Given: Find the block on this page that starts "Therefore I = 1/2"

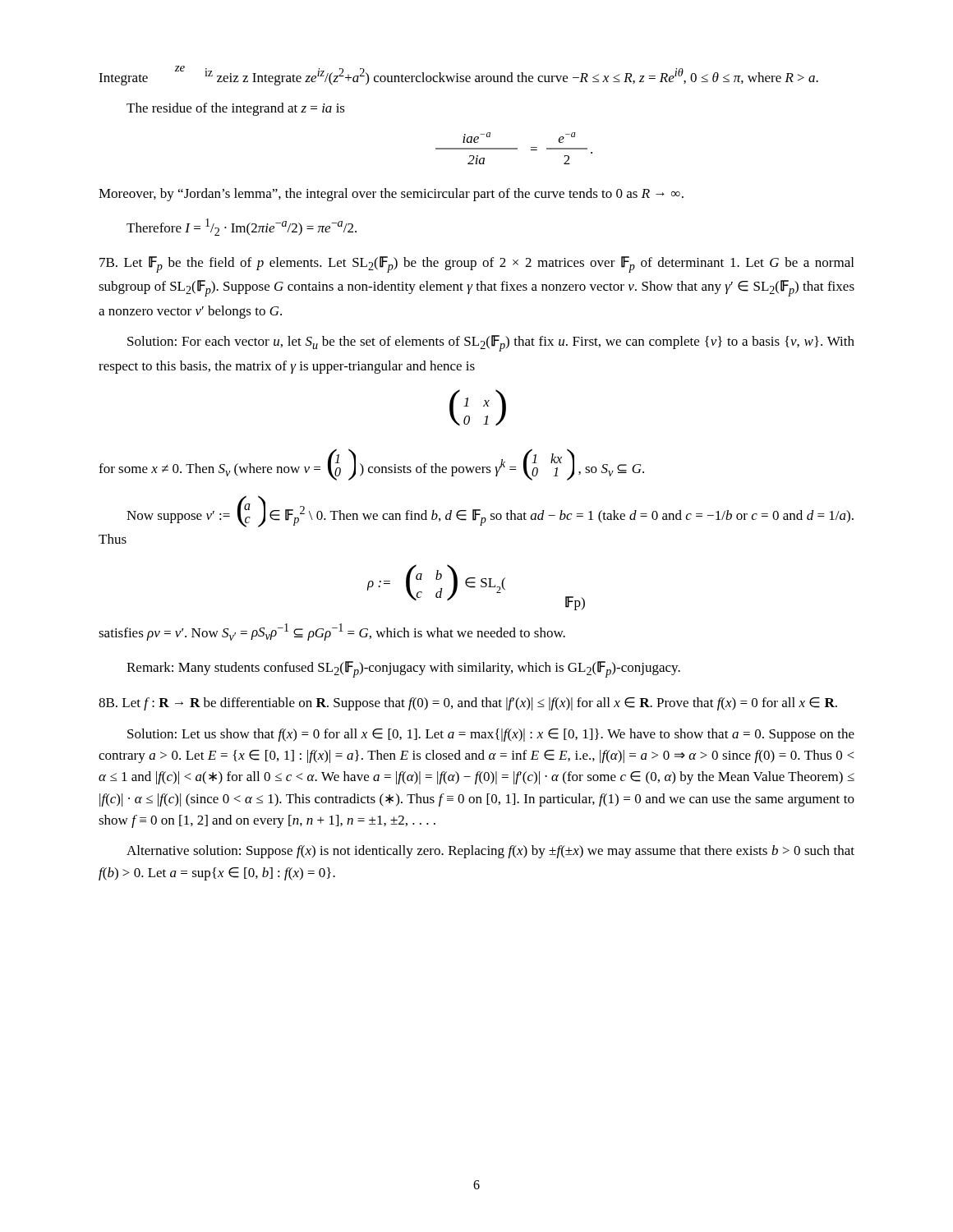Looking at the screenshot, I should pyautogui.click(x=242, y=227).
